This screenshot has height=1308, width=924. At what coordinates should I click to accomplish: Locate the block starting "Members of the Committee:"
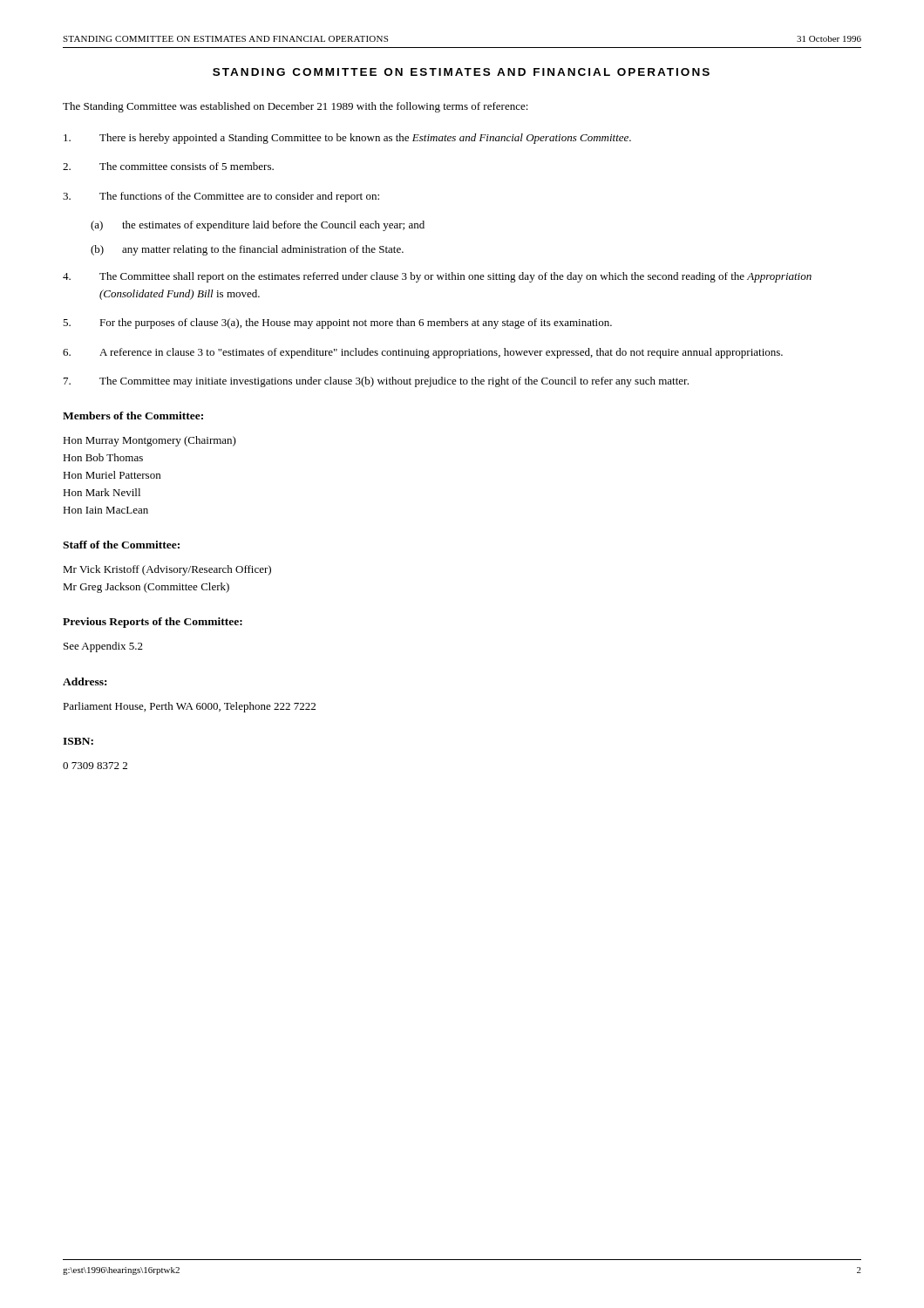(x=133, y=415)
